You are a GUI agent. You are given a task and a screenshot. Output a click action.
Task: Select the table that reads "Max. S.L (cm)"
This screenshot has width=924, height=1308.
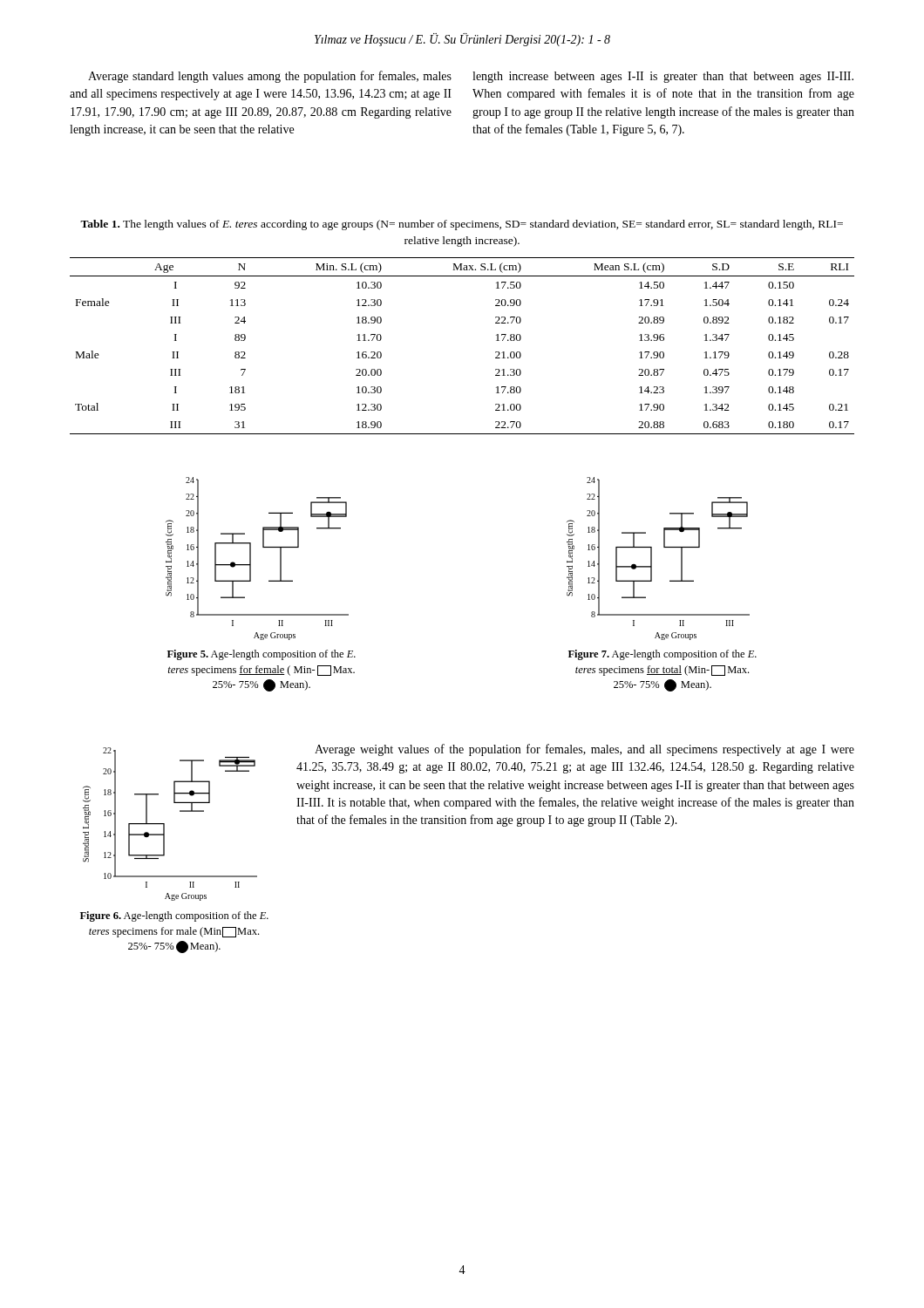[462, 346]
